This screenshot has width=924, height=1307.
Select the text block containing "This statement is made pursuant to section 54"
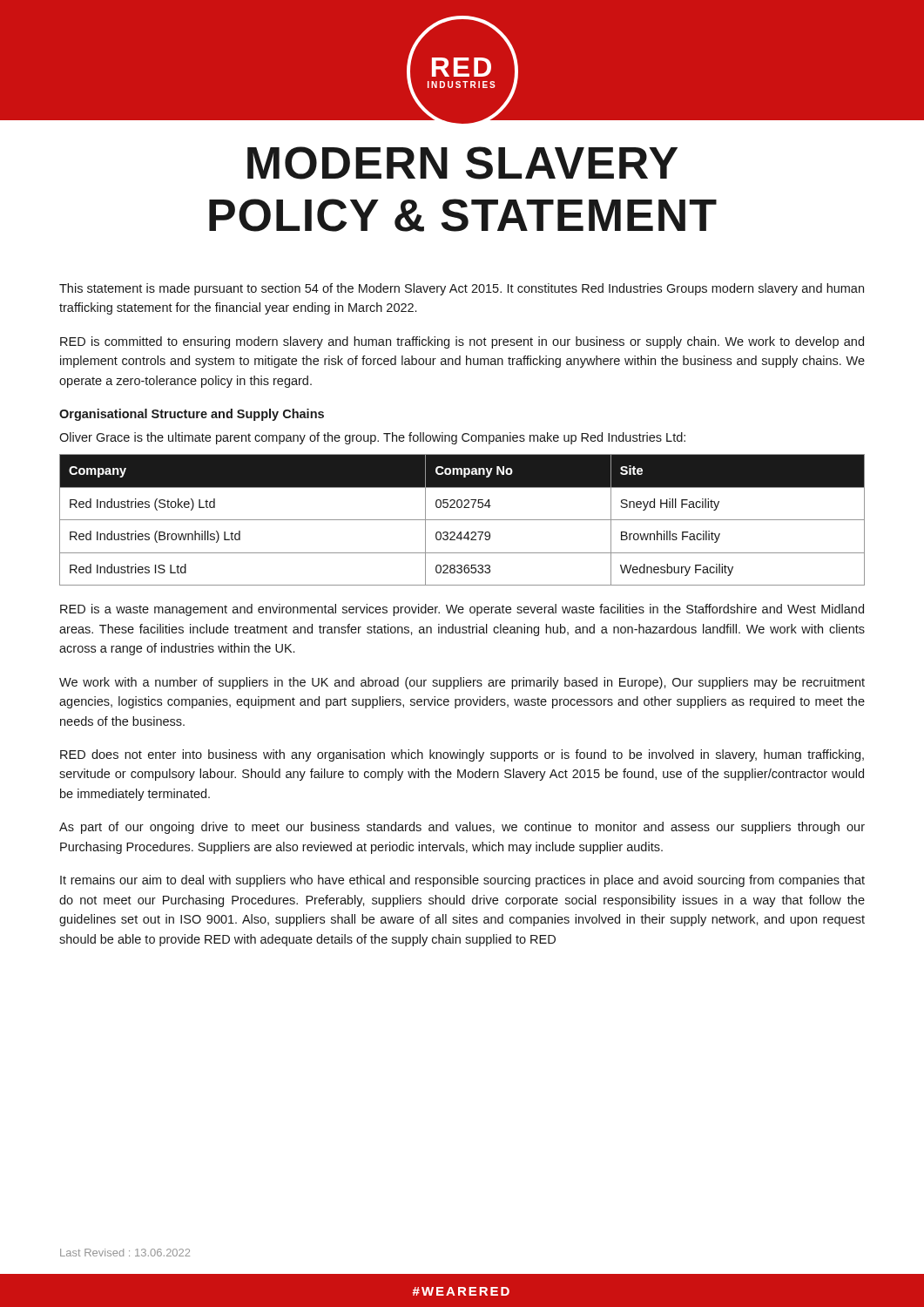tap(462, 298)
